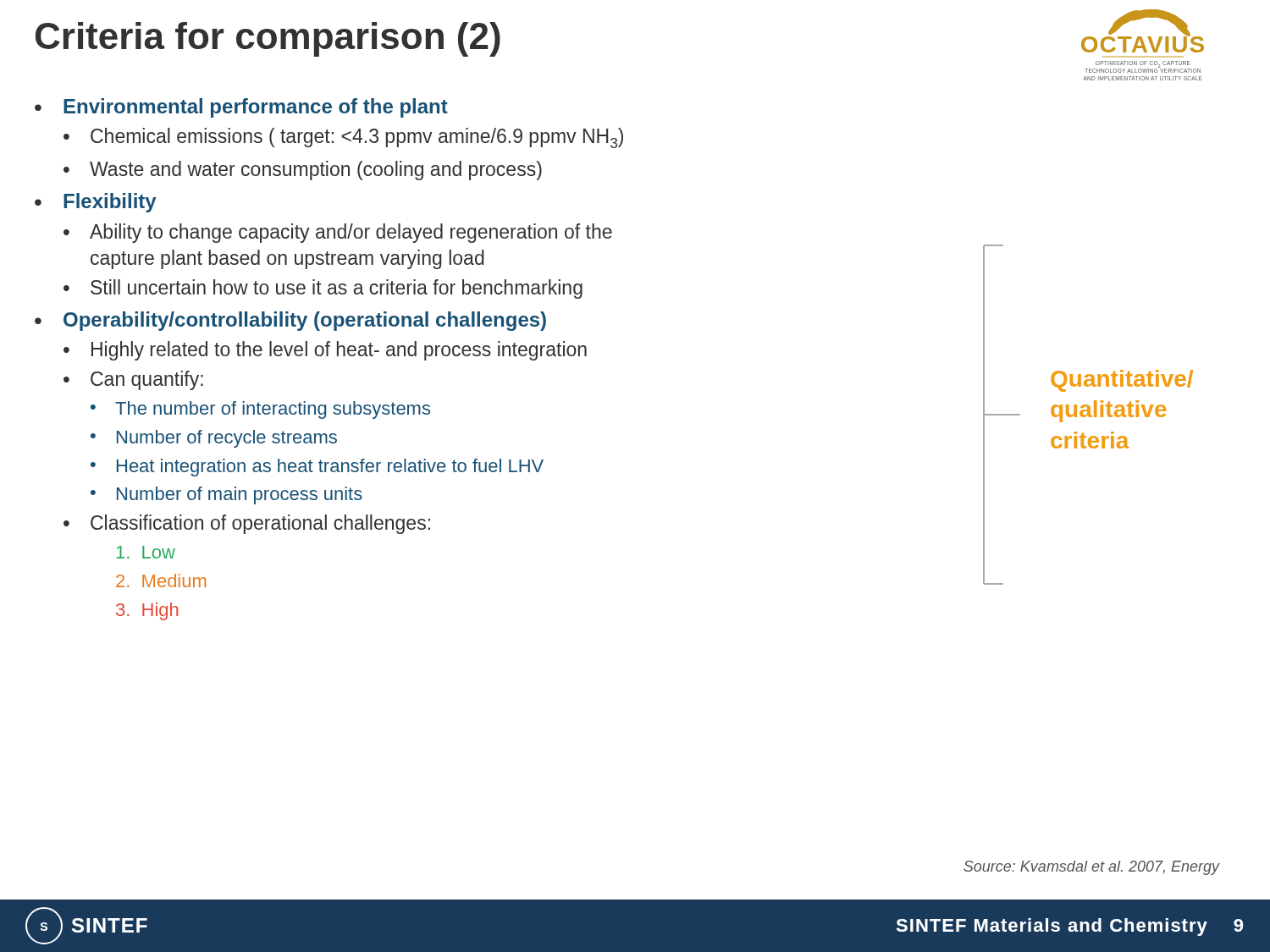Find the text starting "Environmental performance of"
1270x952 pixels.
438,139
